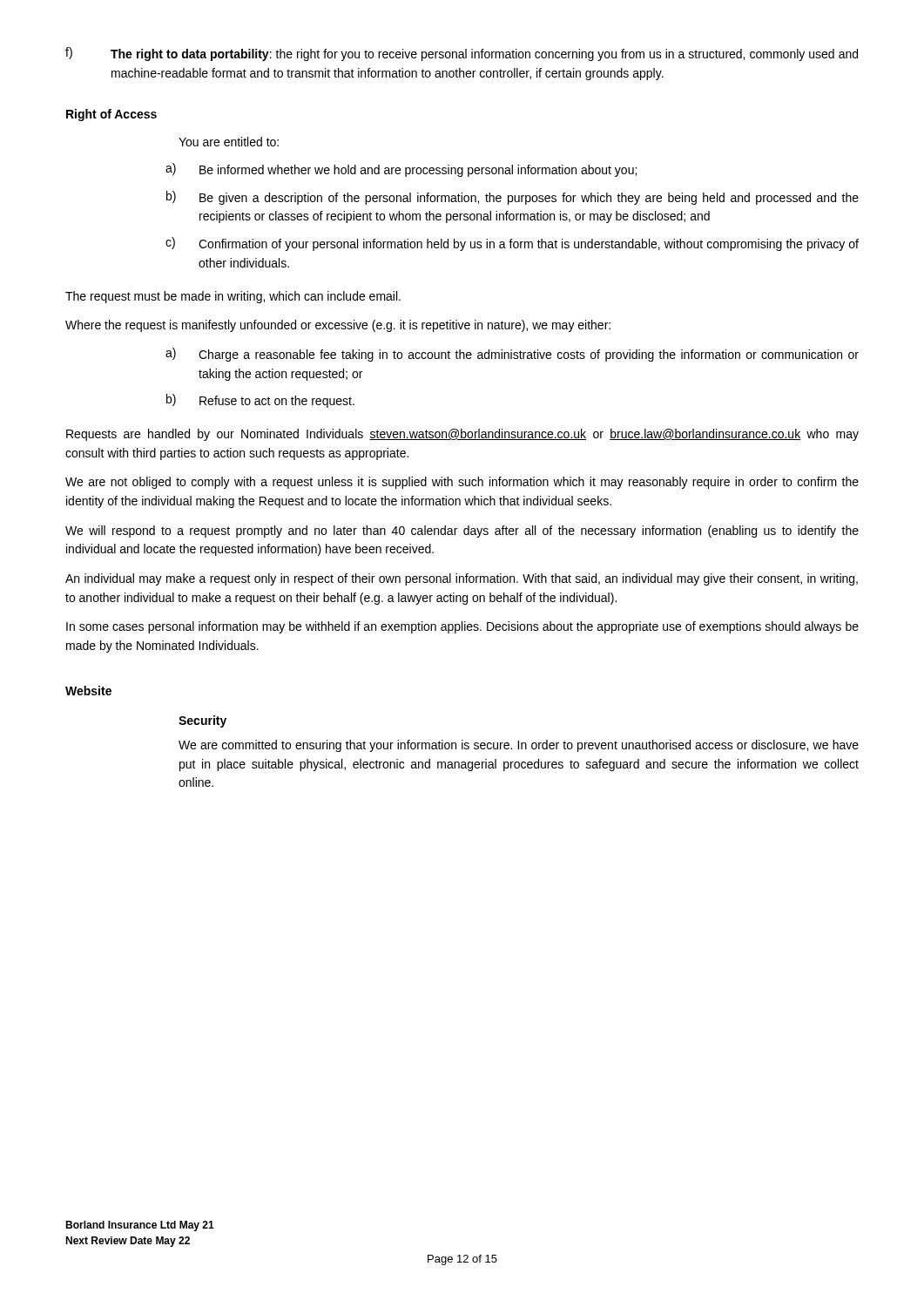Image resolution: width=924 pixels, height=1307 pixels.
Task: Click on the text block starting "We are not obliged to comply with"
Action: 462,492
